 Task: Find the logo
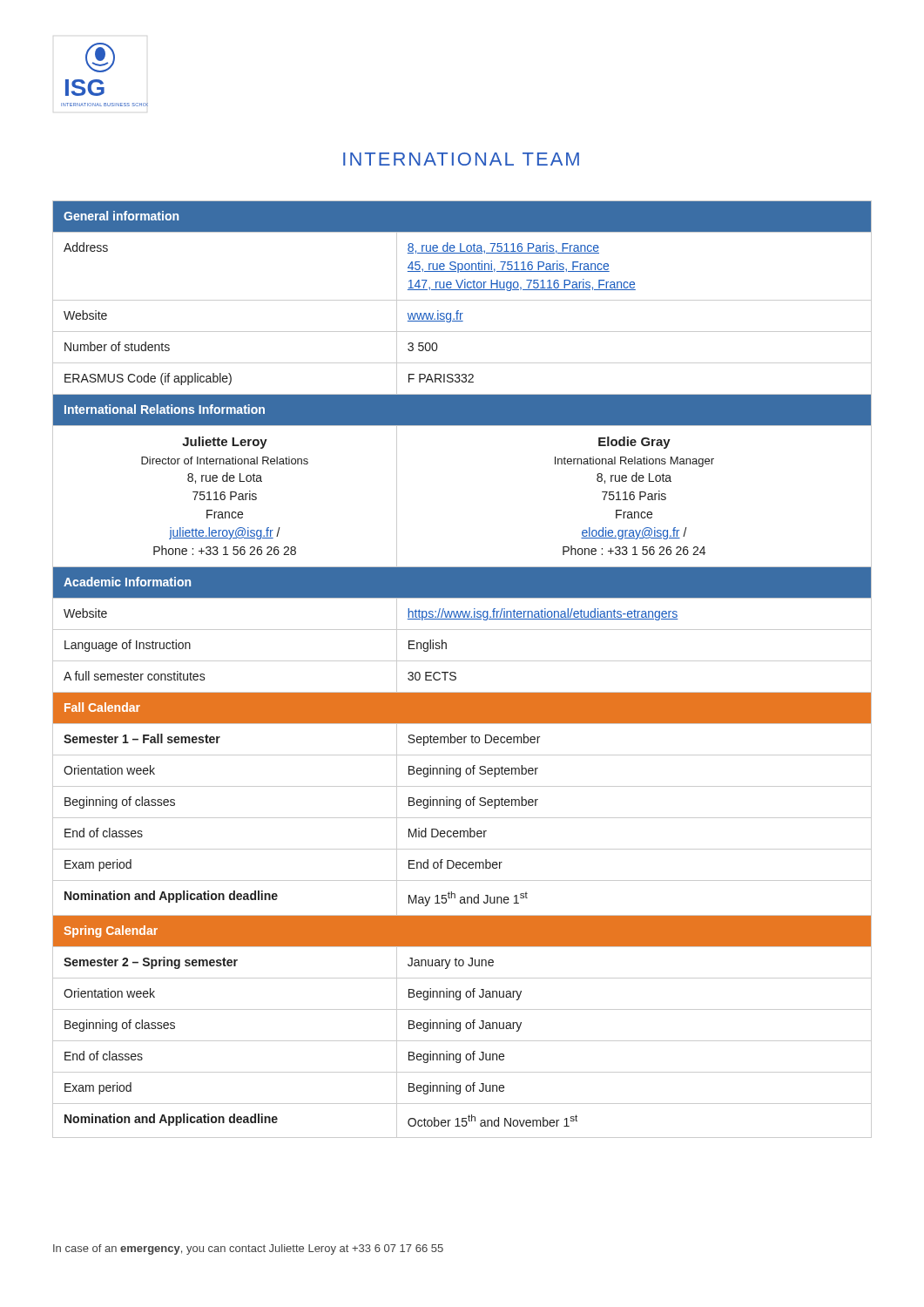pos(100,75)
